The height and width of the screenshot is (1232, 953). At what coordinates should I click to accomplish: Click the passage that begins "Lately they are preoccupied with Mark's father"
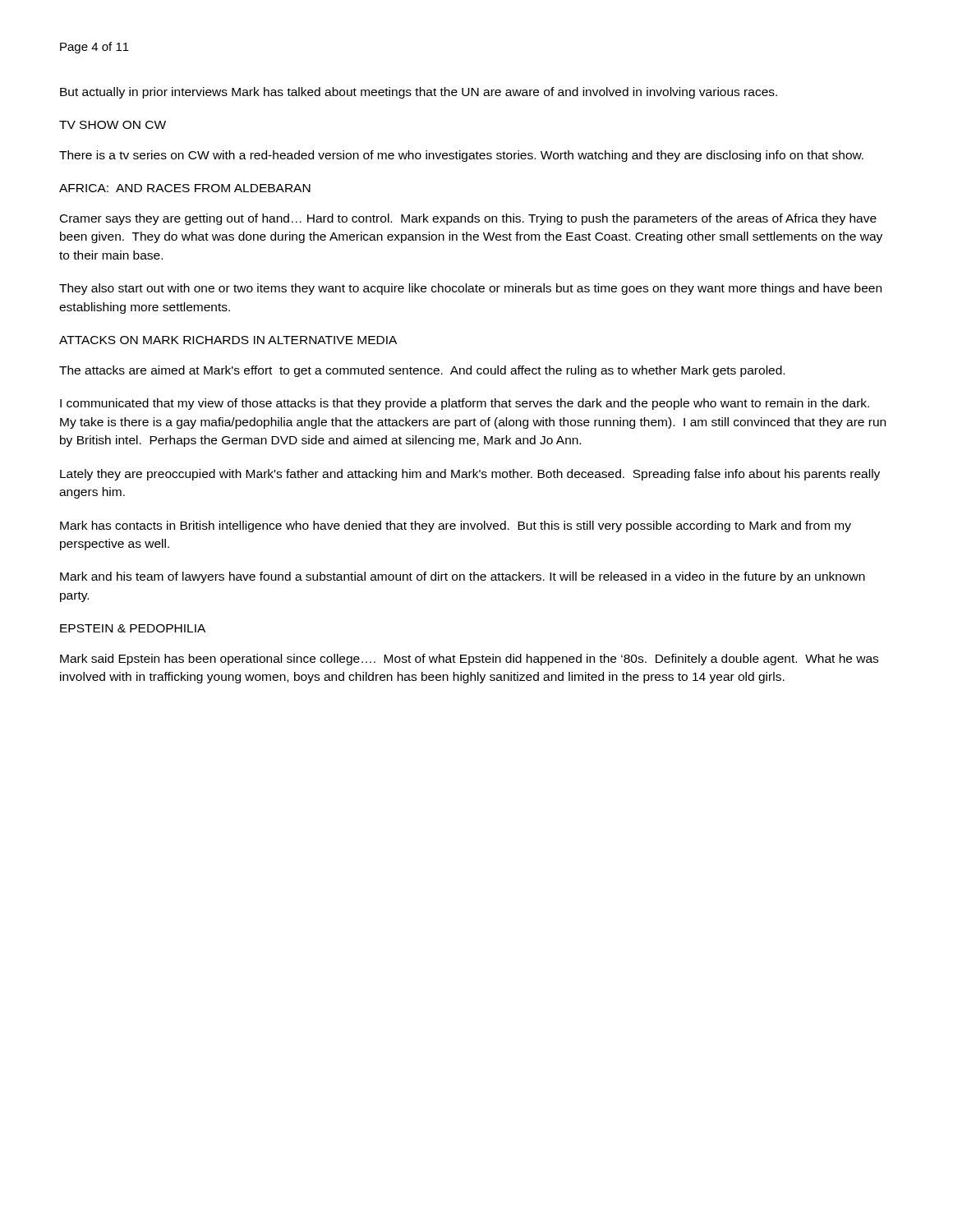pyautogui.click(x=470, y=482)
